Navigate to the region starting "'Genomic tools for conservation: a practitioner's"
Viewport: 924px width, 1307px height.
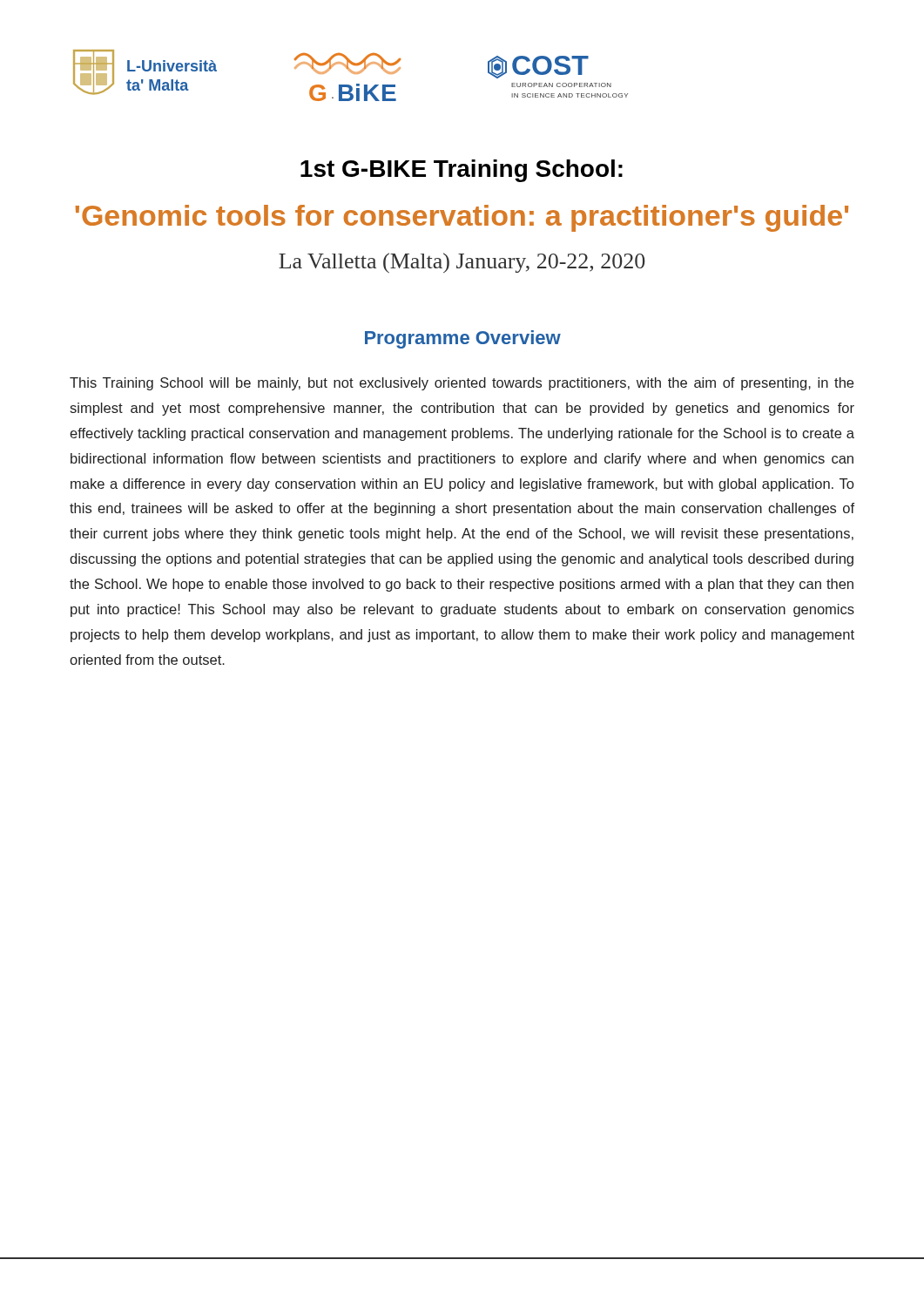coord(462,215)
